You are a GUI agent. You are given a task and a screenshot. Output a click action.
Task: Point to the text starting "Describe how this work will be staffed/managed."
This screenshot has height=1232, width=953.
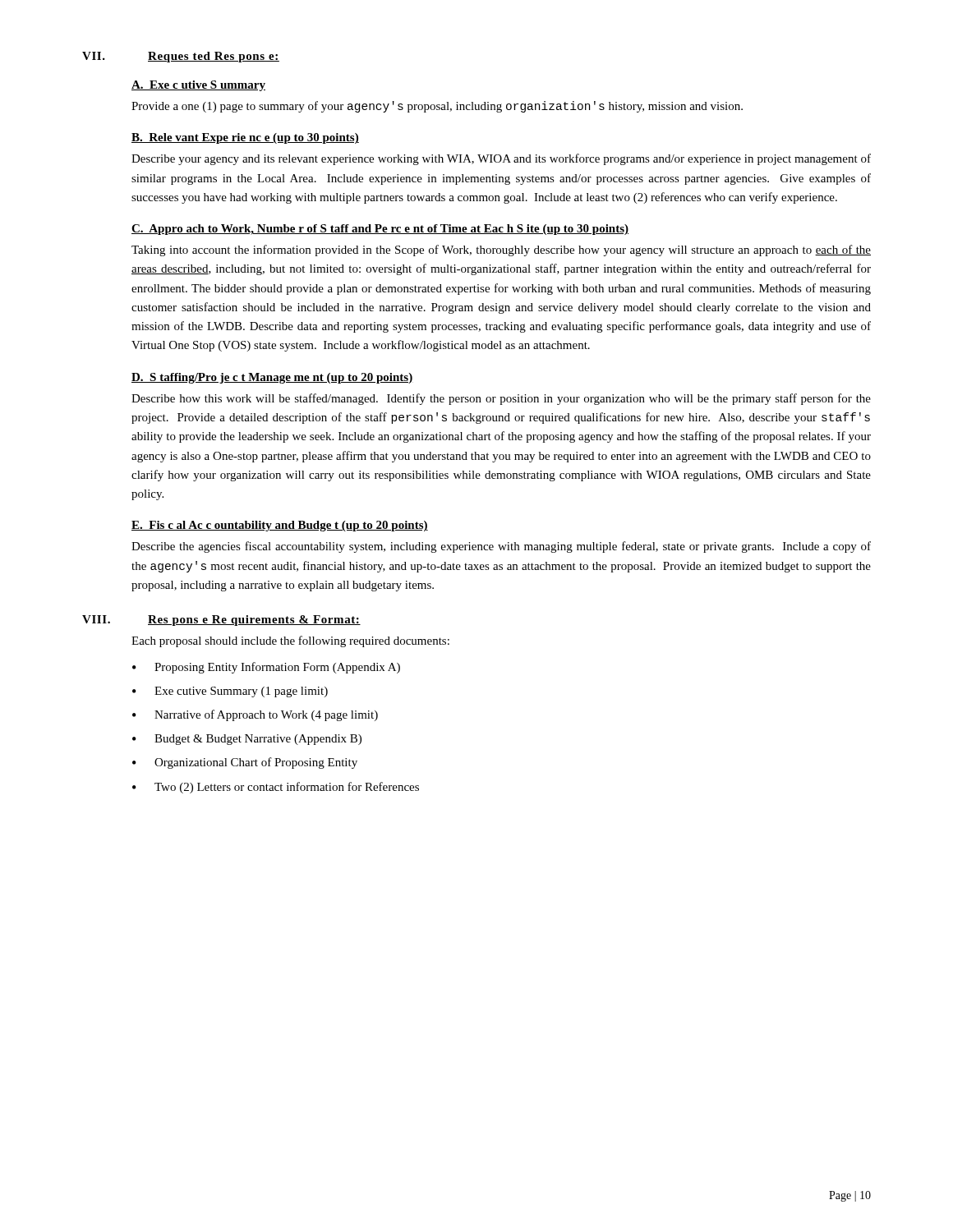tap(501, 446)
